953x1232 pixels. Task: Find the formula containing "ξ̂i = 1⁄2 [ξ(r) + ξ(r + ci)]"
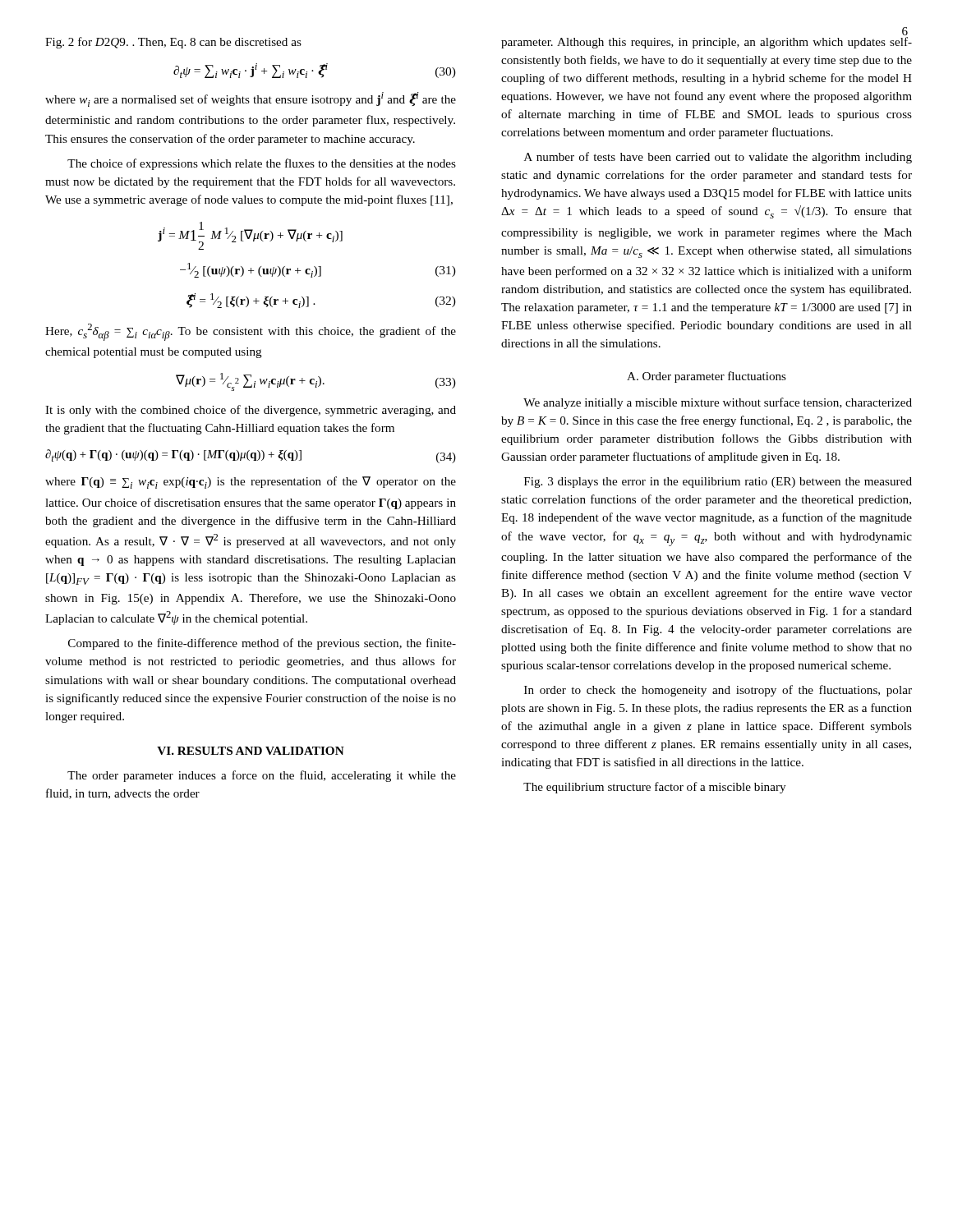point(321,300)
